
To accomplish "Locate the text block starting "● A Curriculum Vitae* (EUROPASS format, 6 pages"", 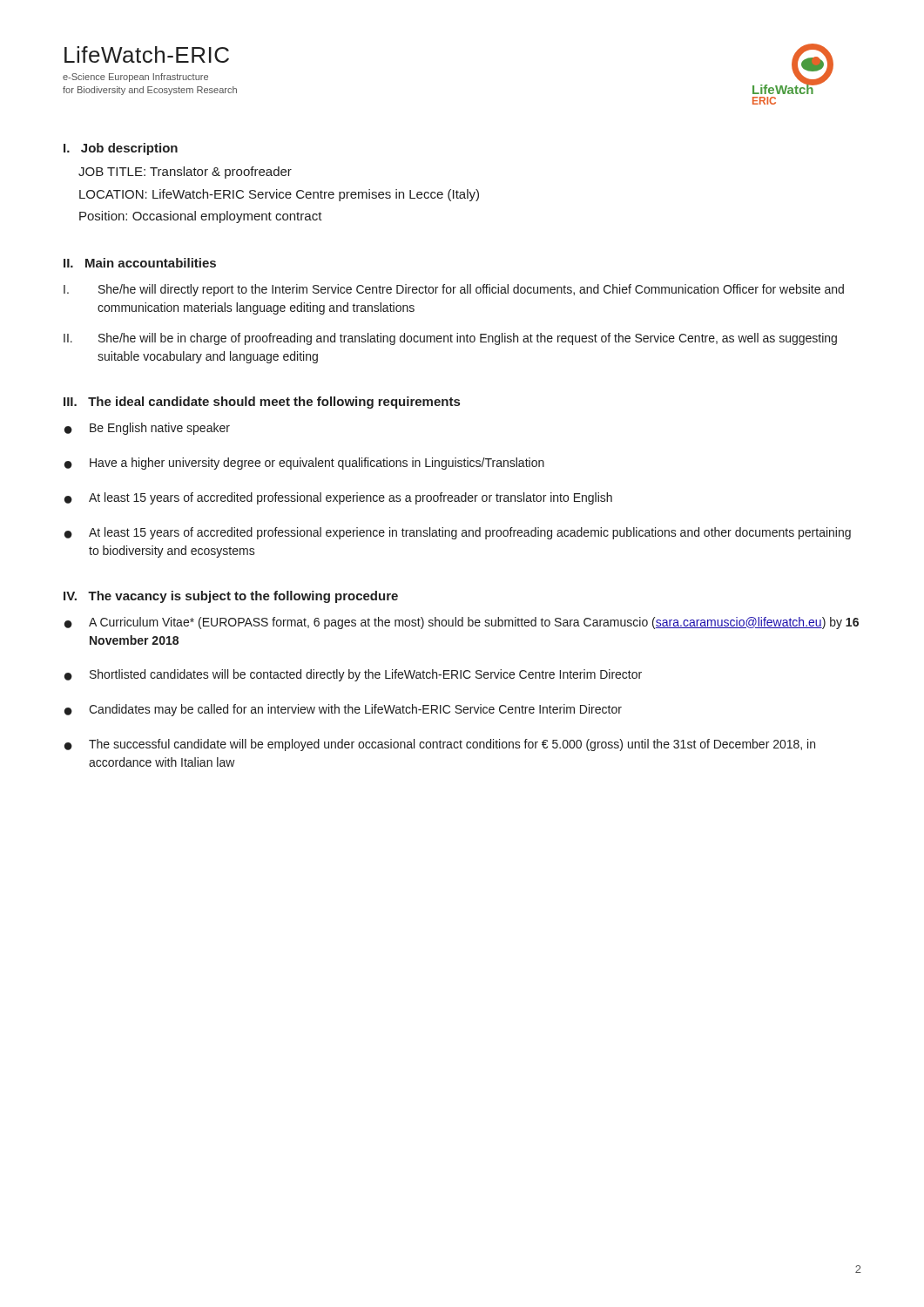I will 462,631.
